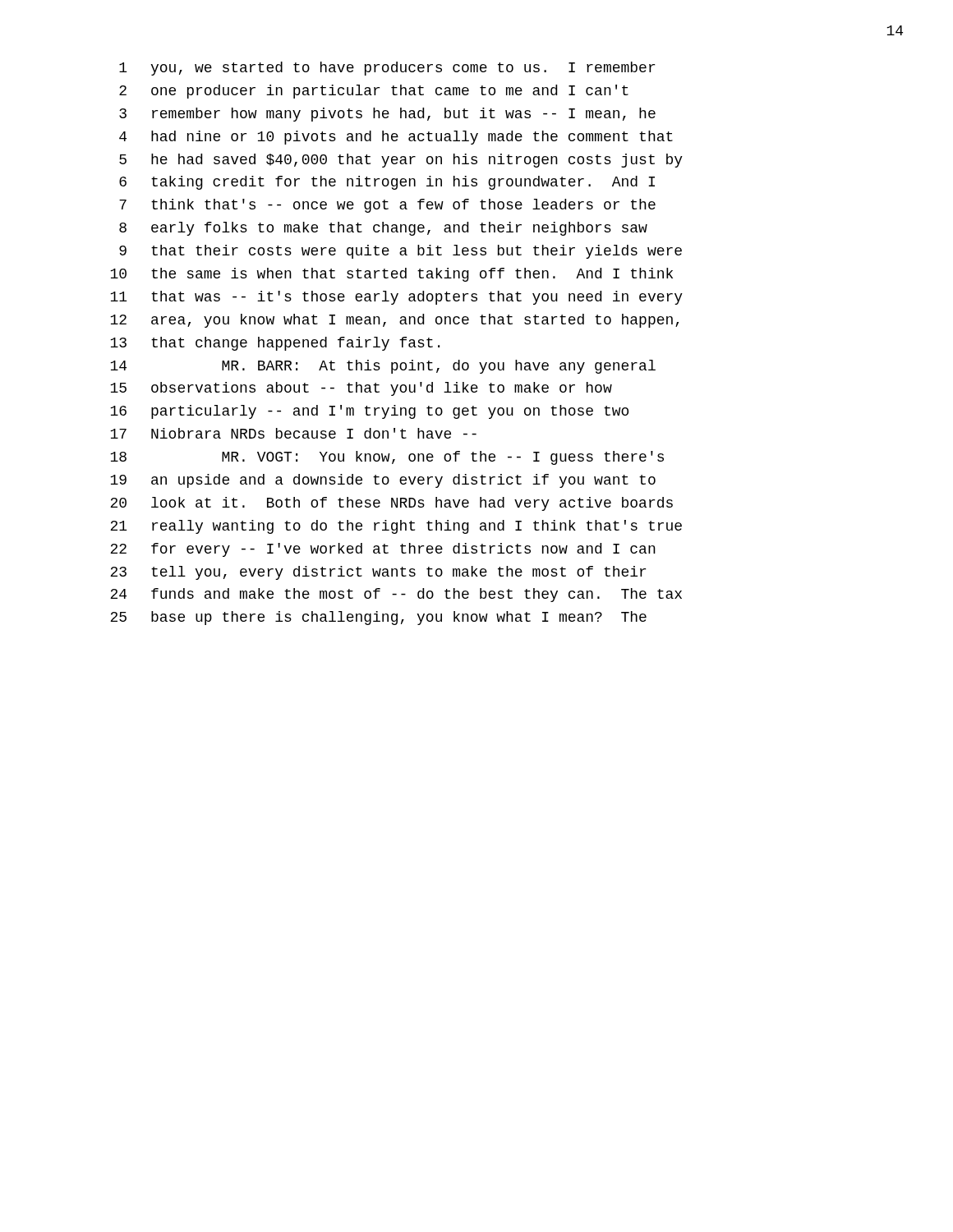953x1232 pixels.
Task: Navigate to the text starting "4 had nine or"
Action: click(x=493, y=138)
